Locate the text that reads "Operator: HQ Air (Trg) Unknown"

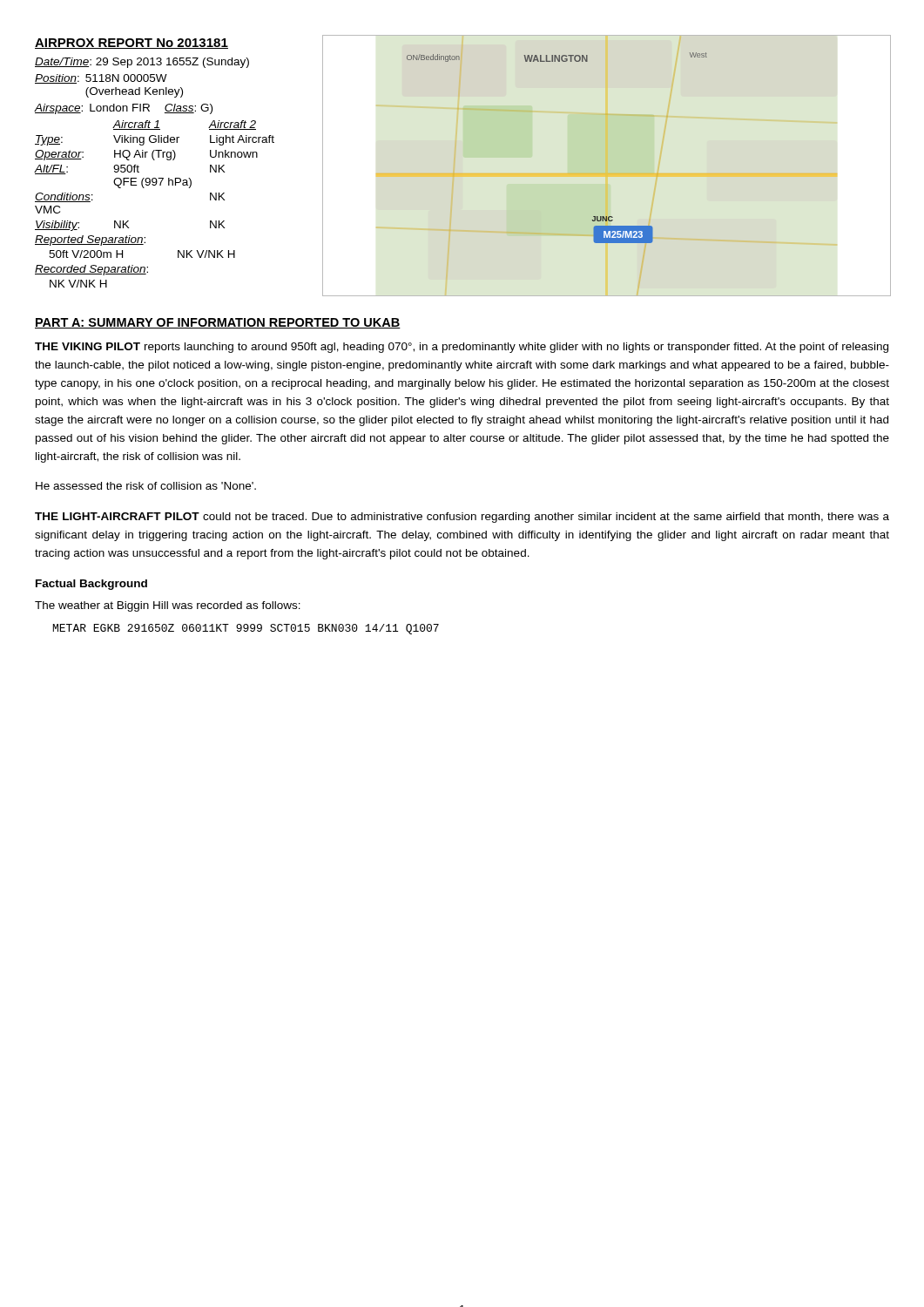(x=170, y=154)
